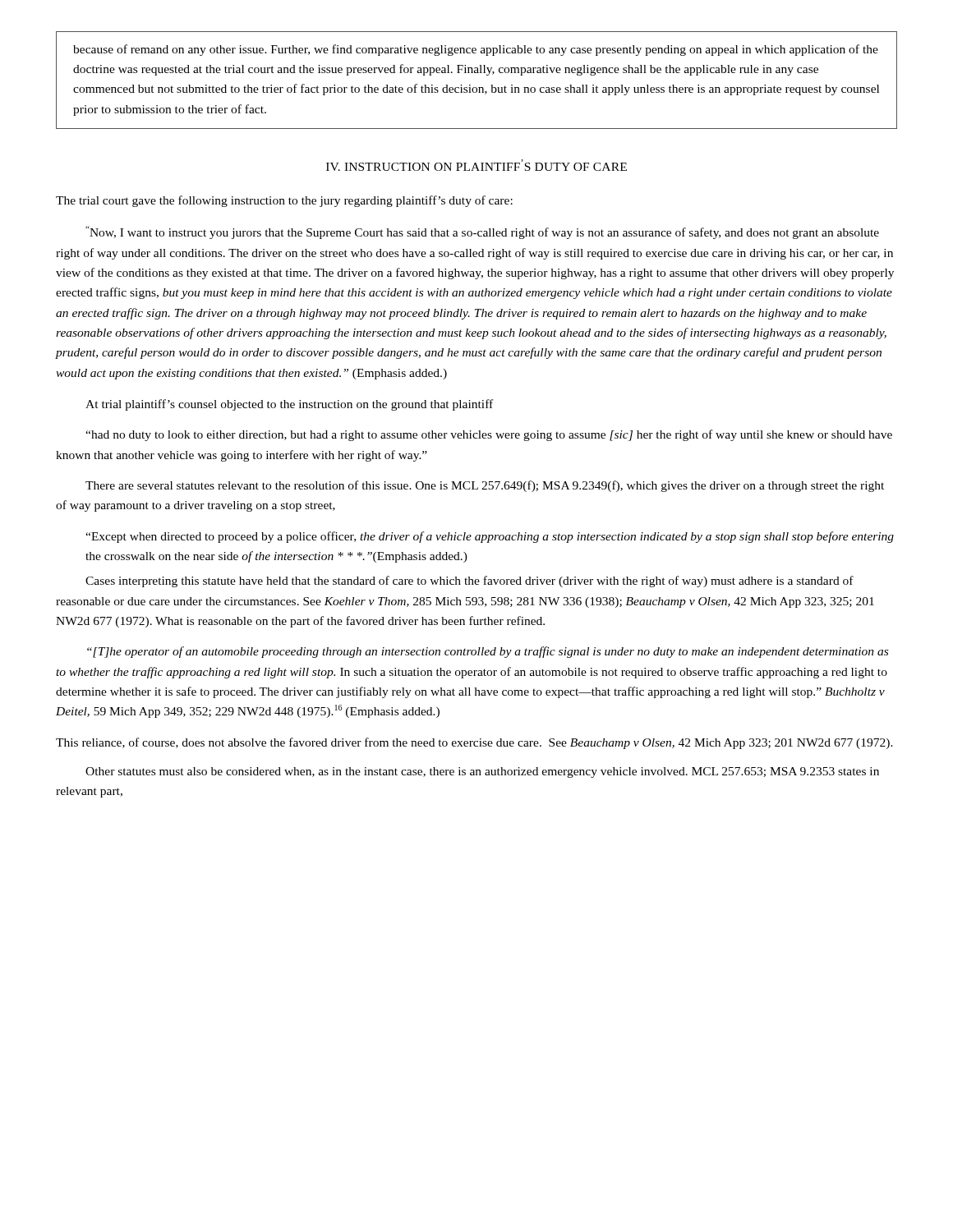Find the text starting "IV. INSTRUCTION ON PLAINTIFF’S DUTY"
Screen dimensions: 1232x953
(476, 165)
